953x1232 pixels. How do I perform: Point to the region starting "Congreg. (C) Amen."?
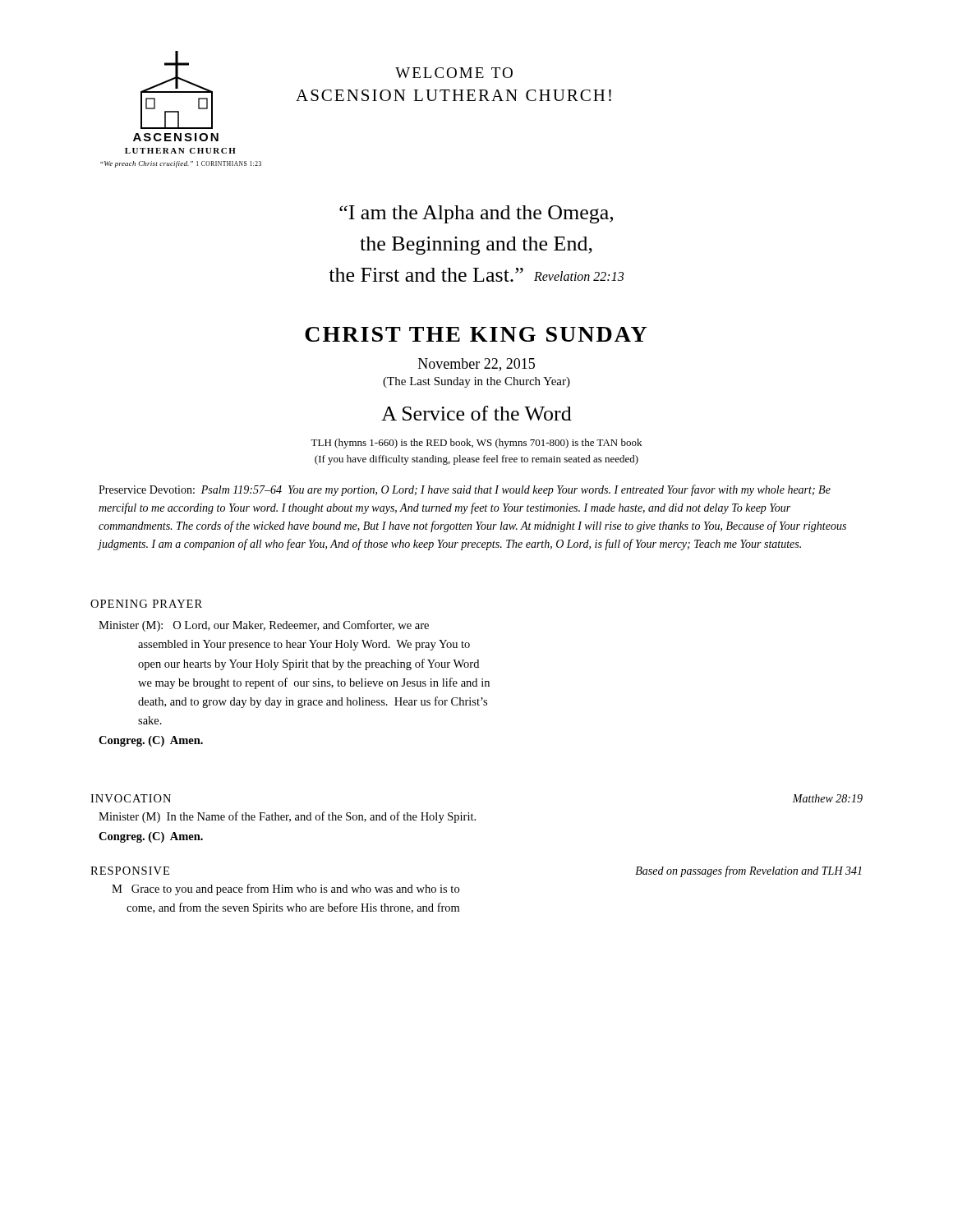[x=151, y=740]
